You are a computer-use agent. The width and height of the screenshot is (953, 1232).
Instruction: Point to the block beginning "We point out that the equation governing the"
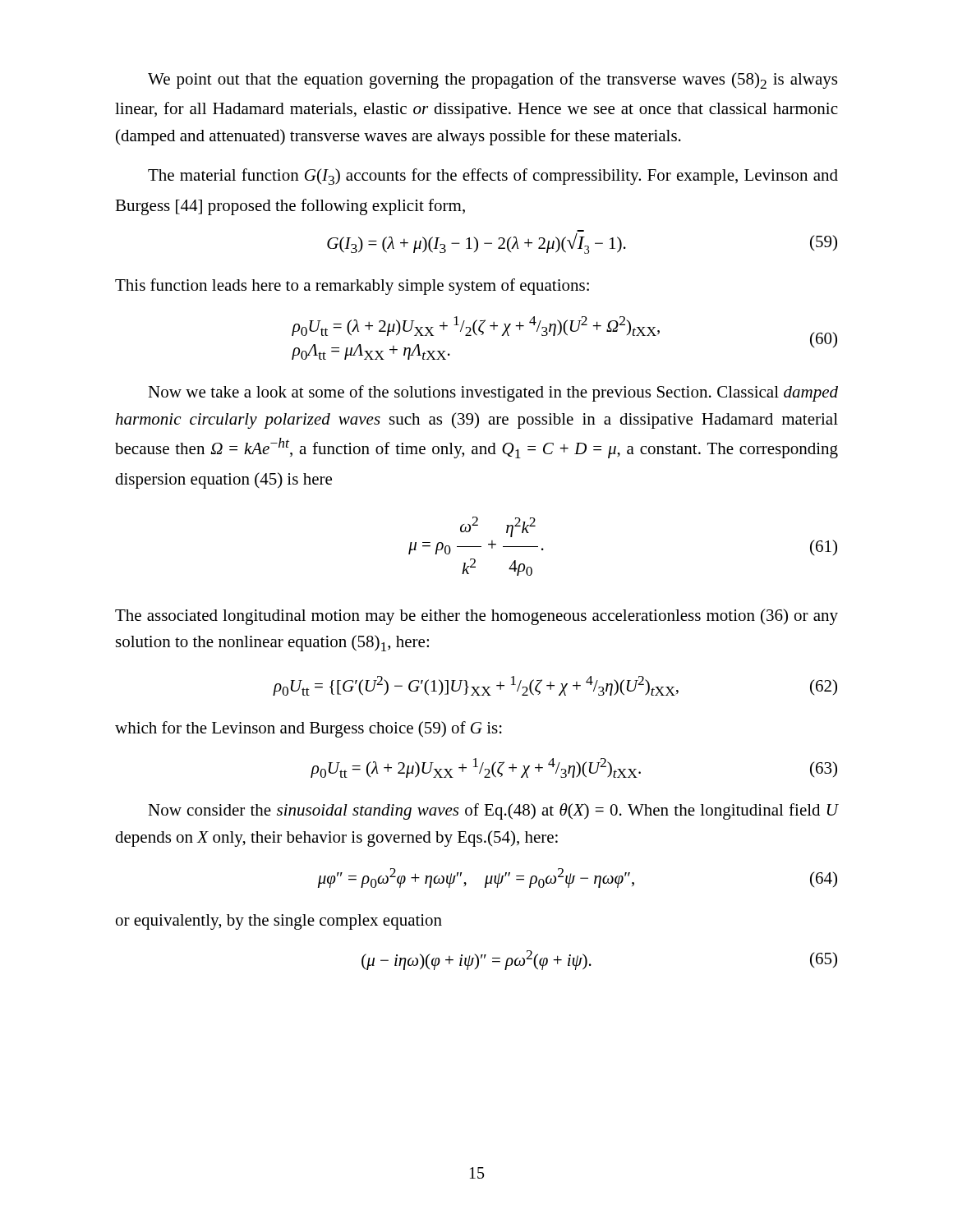[x=476, y=142]
